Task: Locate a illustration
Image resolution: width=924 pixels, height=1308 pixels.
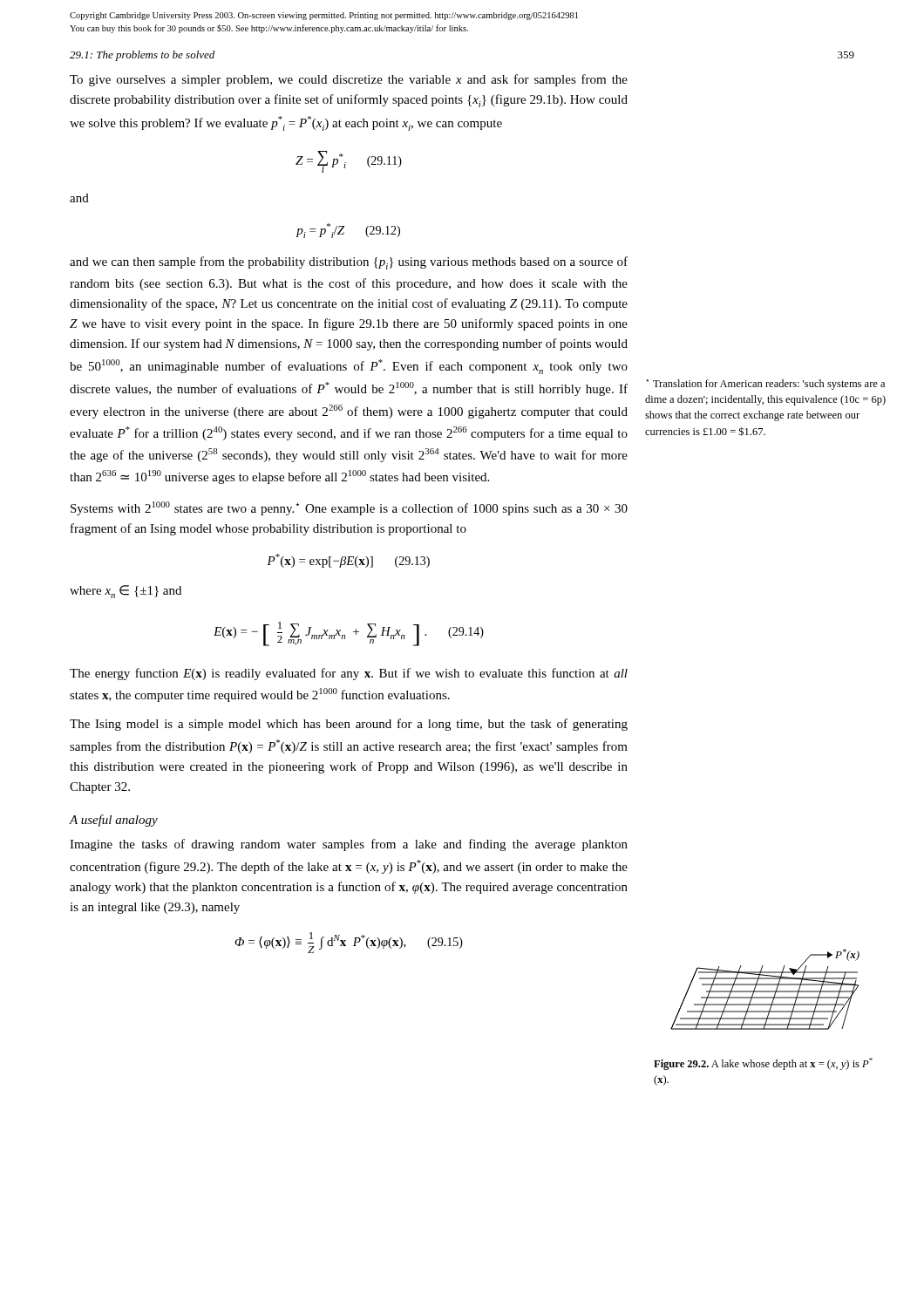Action: [765, 1002]
